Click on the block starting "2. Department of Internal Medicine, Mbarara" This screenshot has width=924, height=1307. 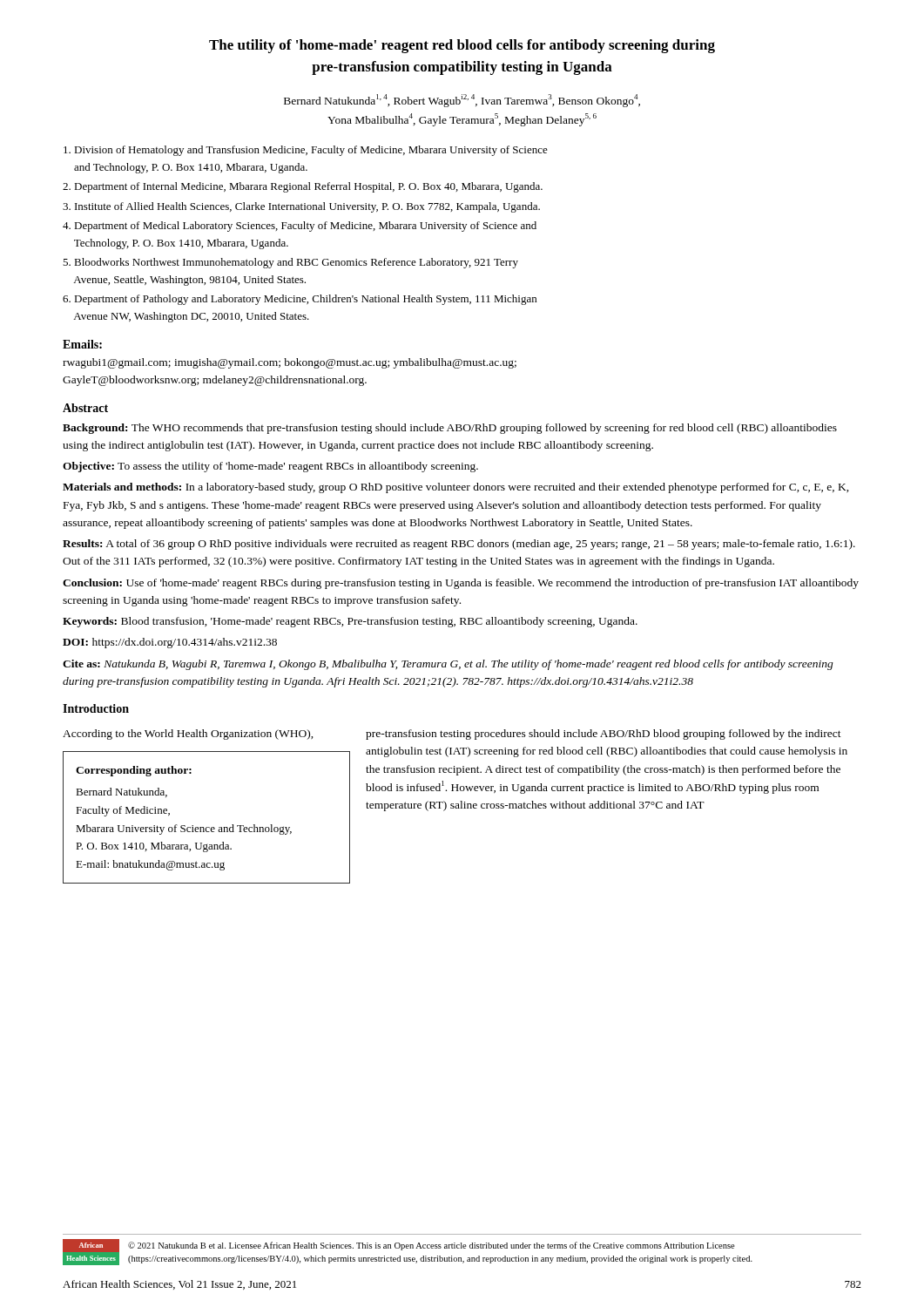point(303,186)
